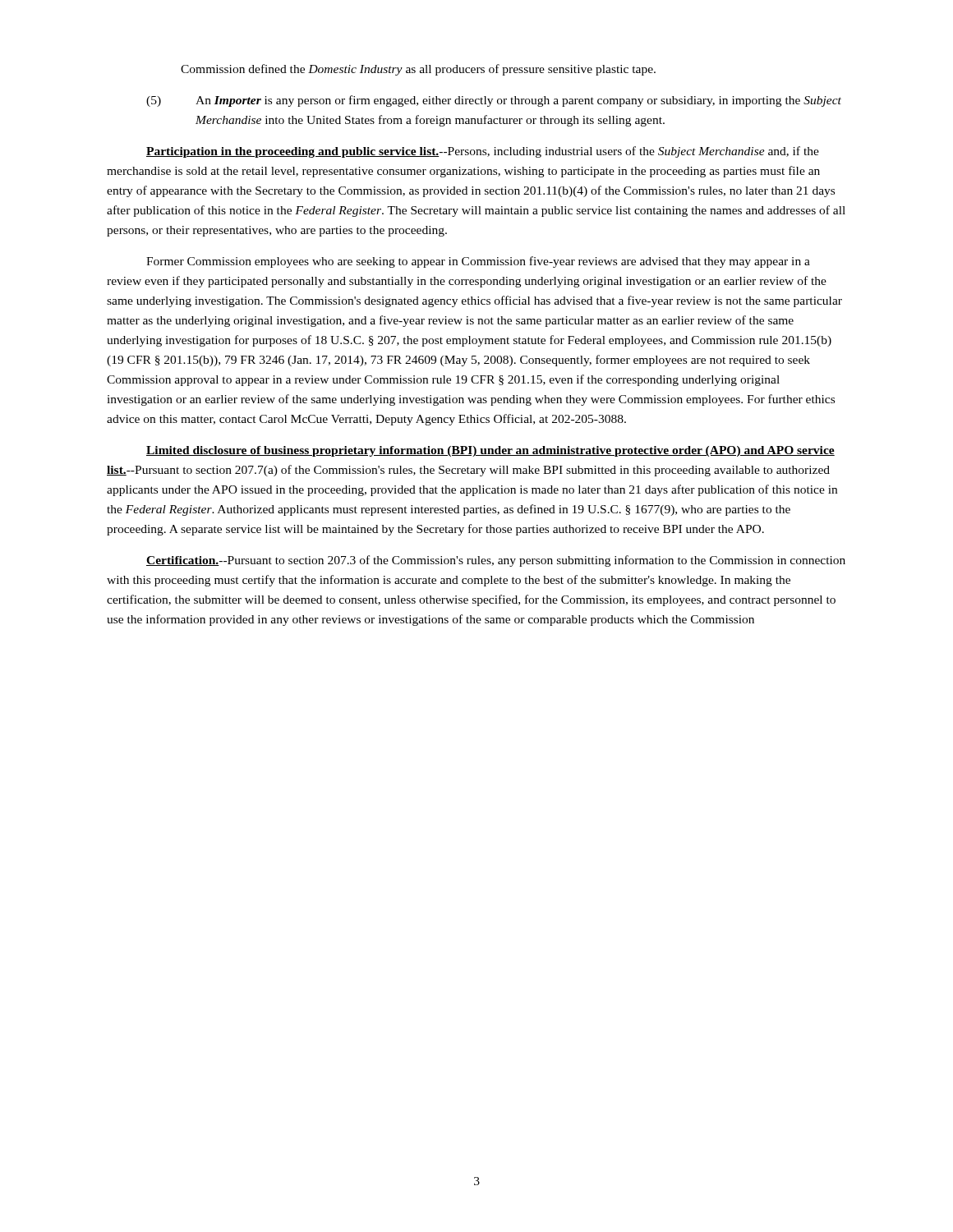Navigate to the region starting "Commission defined the"

[419, 69]
